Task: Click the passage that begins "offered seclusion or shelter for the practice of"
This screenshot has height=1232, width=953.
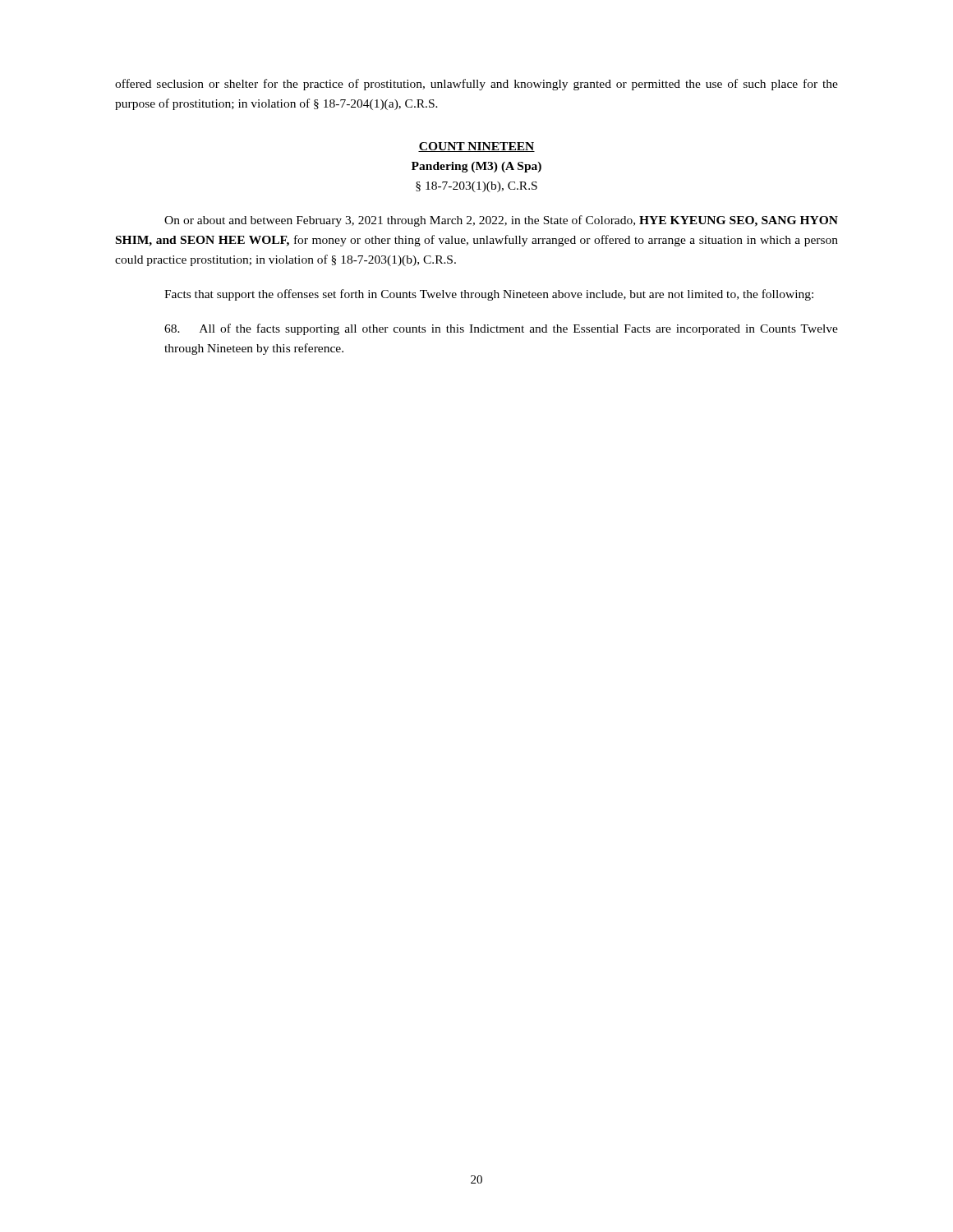Action: click(x=476, y=93)
